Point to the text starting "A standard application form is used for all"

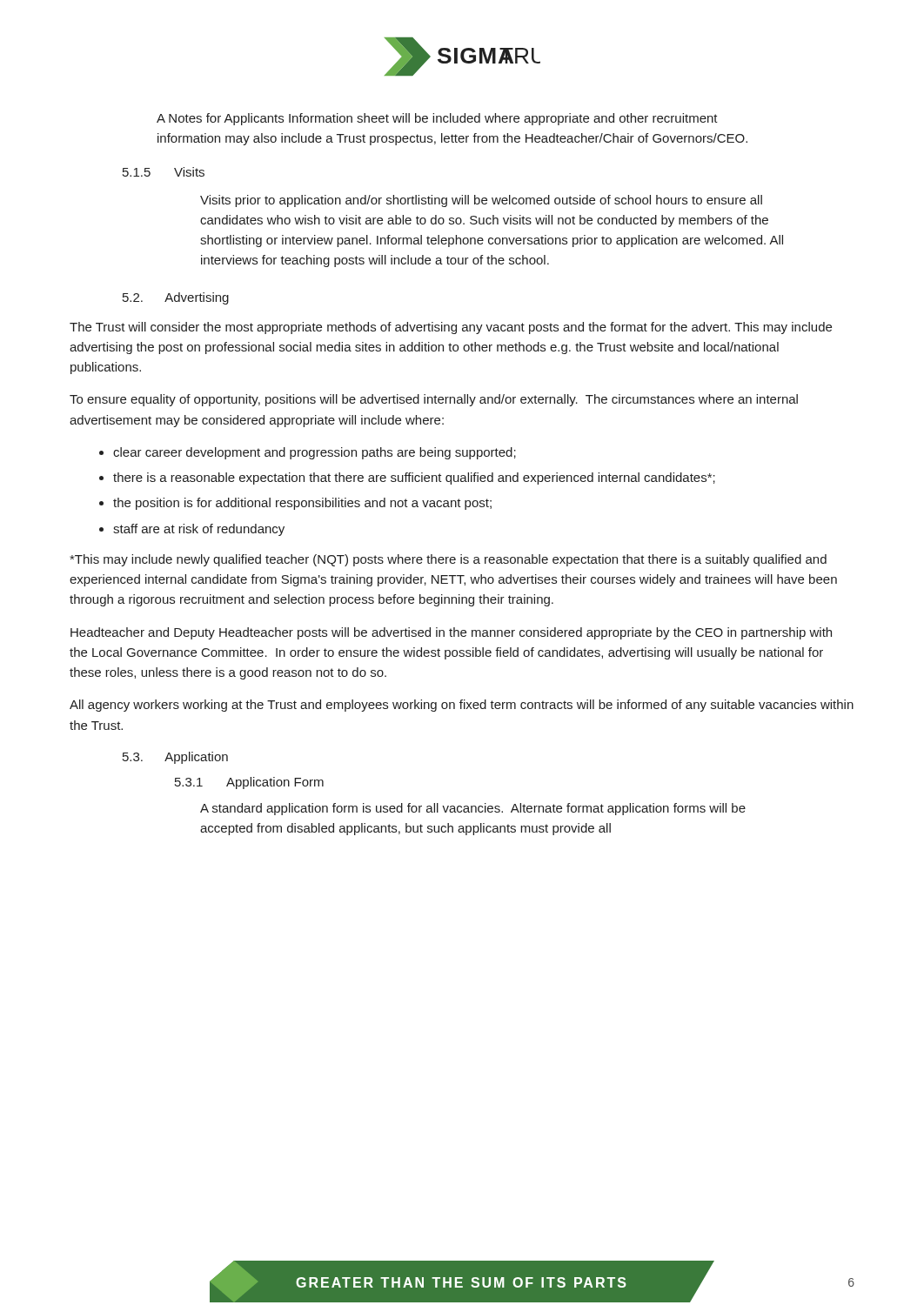(x=473, y=818)
